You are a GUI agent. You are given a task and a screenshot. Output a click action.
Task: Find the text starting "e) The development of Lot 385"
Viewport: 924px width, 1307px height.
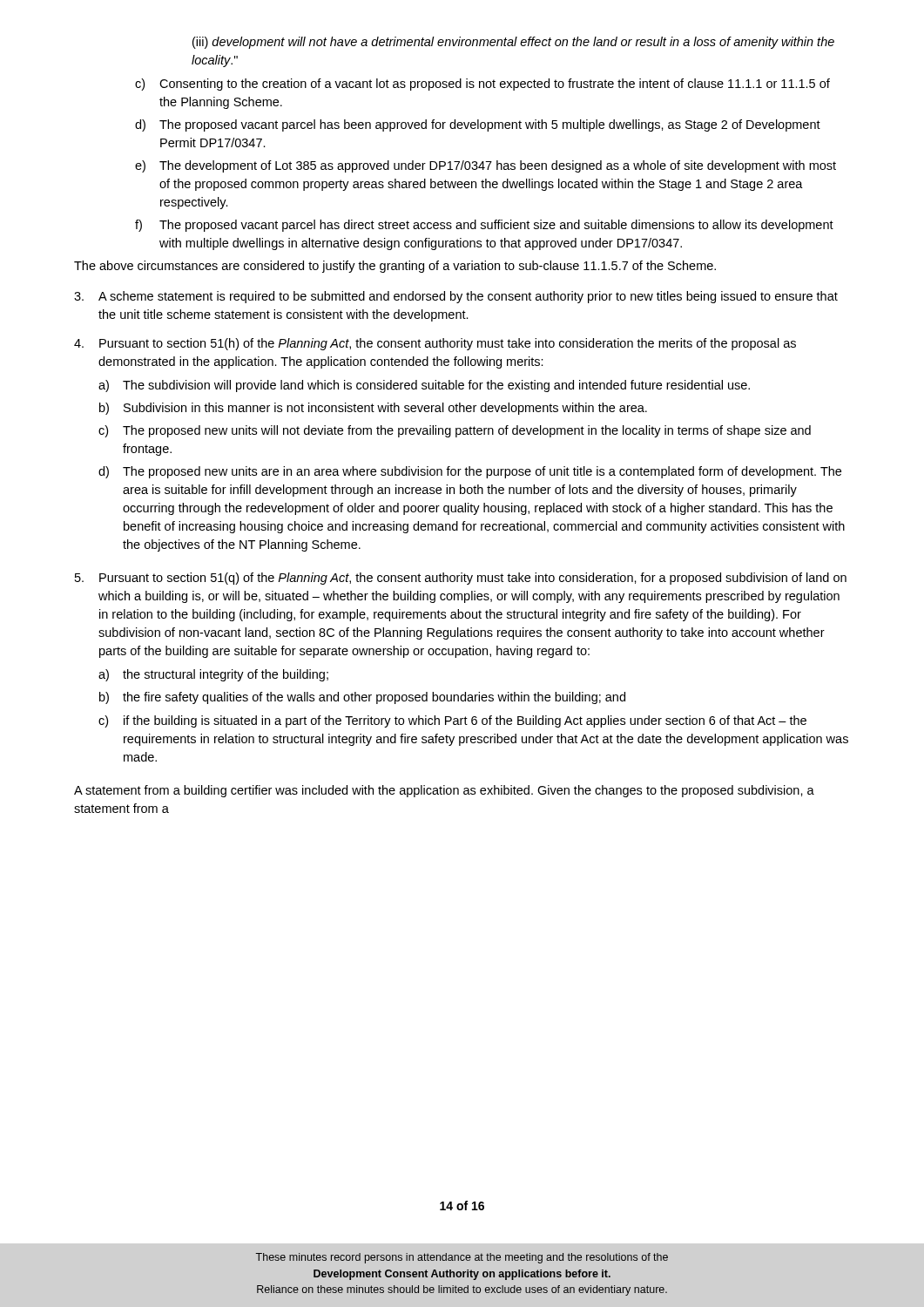(x=492, y=184)
